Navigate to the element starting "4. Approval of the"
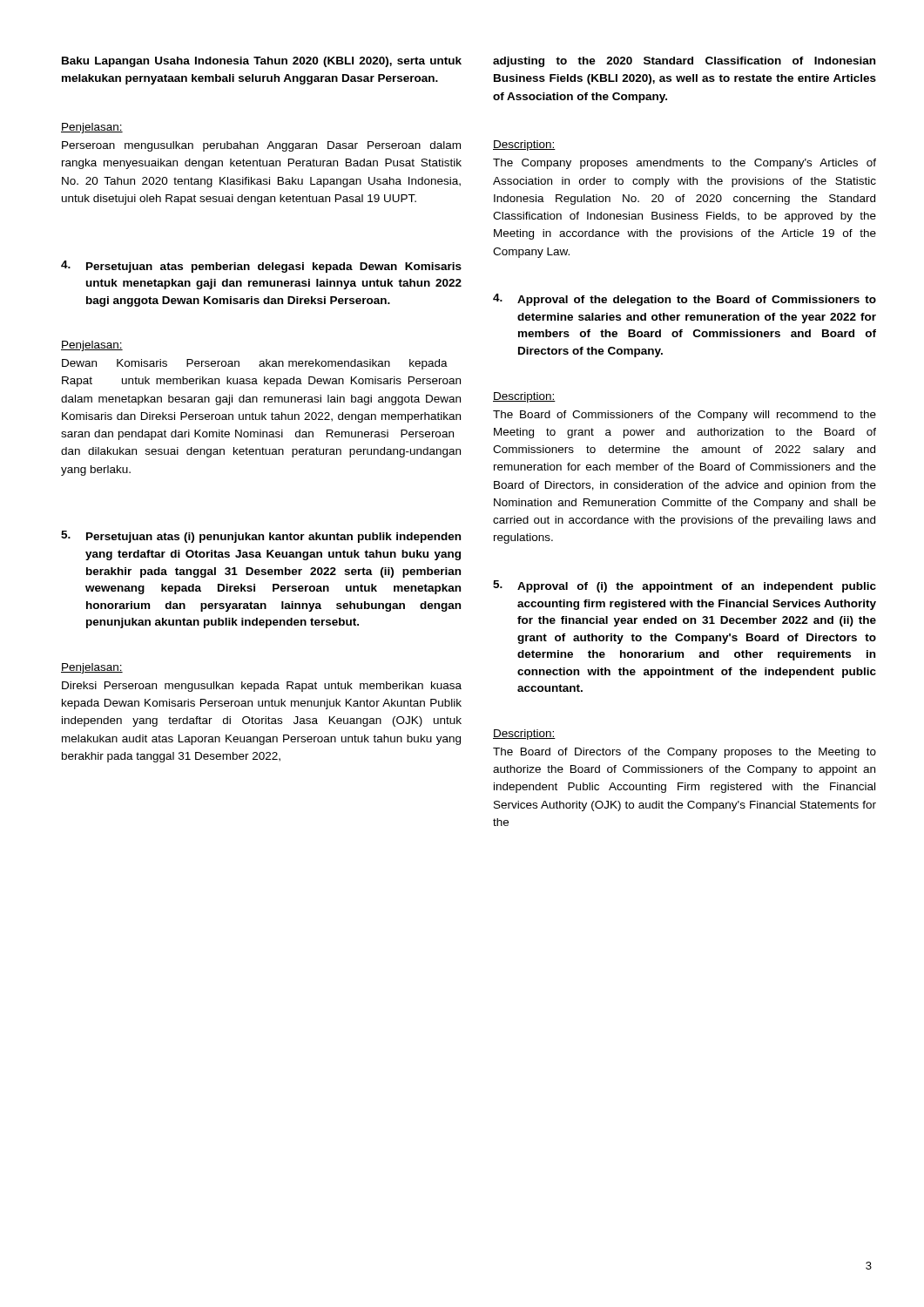This screenshot has height=1307, width=924. click(685, 325)
